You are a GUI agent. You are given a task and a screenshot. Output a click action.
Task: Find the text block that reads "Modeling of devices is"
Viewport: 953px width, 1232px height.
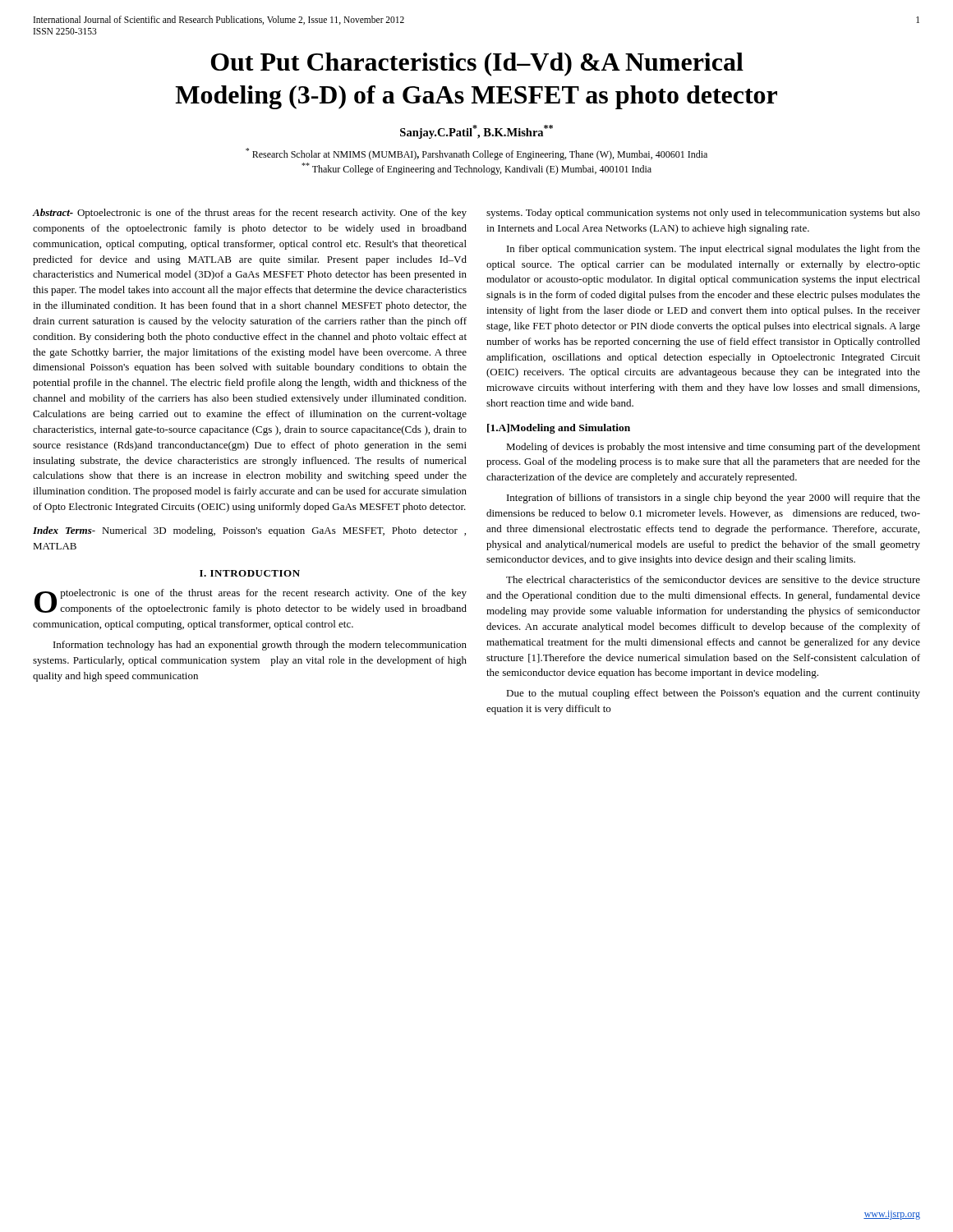(703, 578)
